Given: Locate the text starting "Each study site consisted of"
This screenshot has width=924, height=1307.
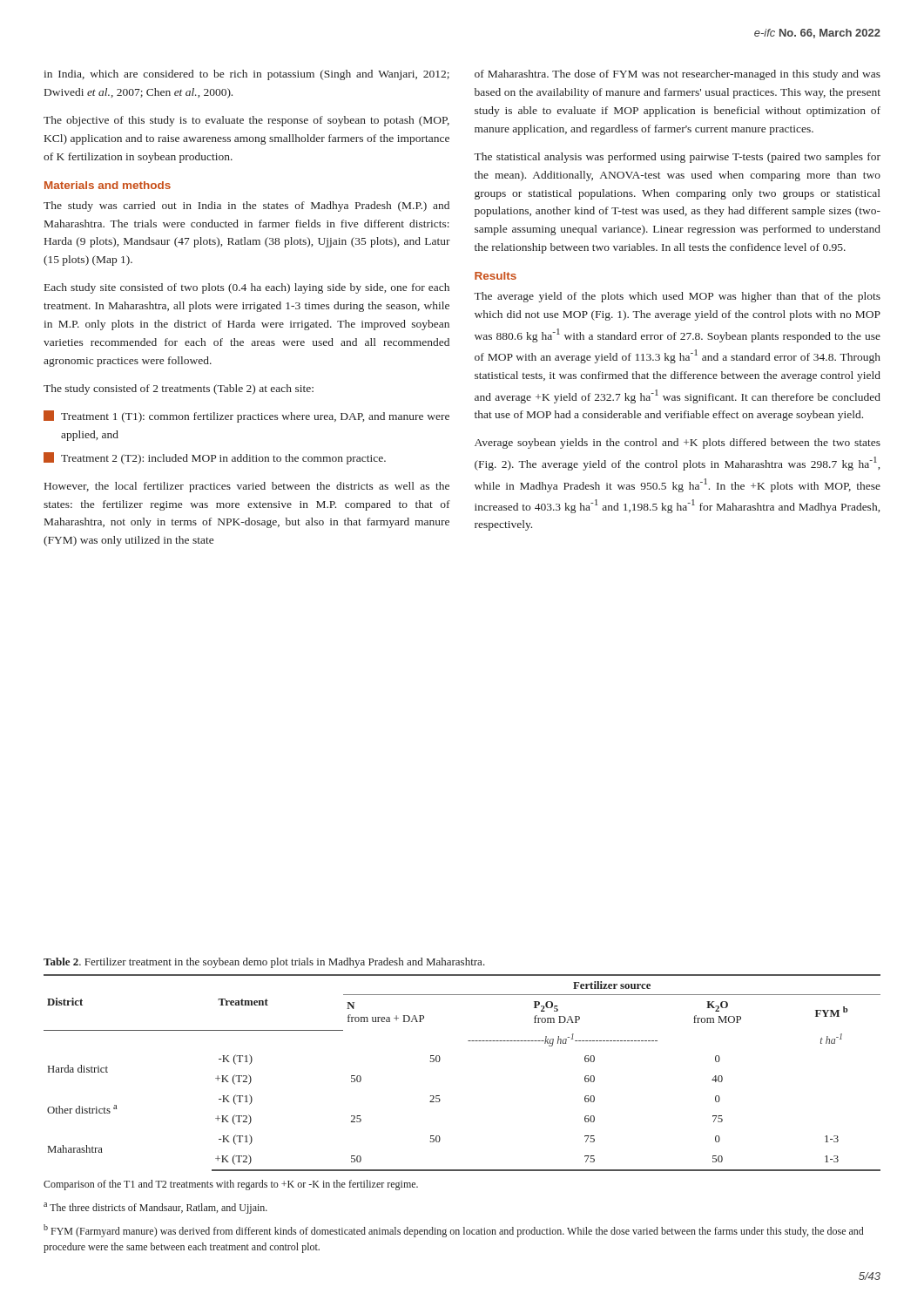Looking at the screenshot, I should (247, 325).
